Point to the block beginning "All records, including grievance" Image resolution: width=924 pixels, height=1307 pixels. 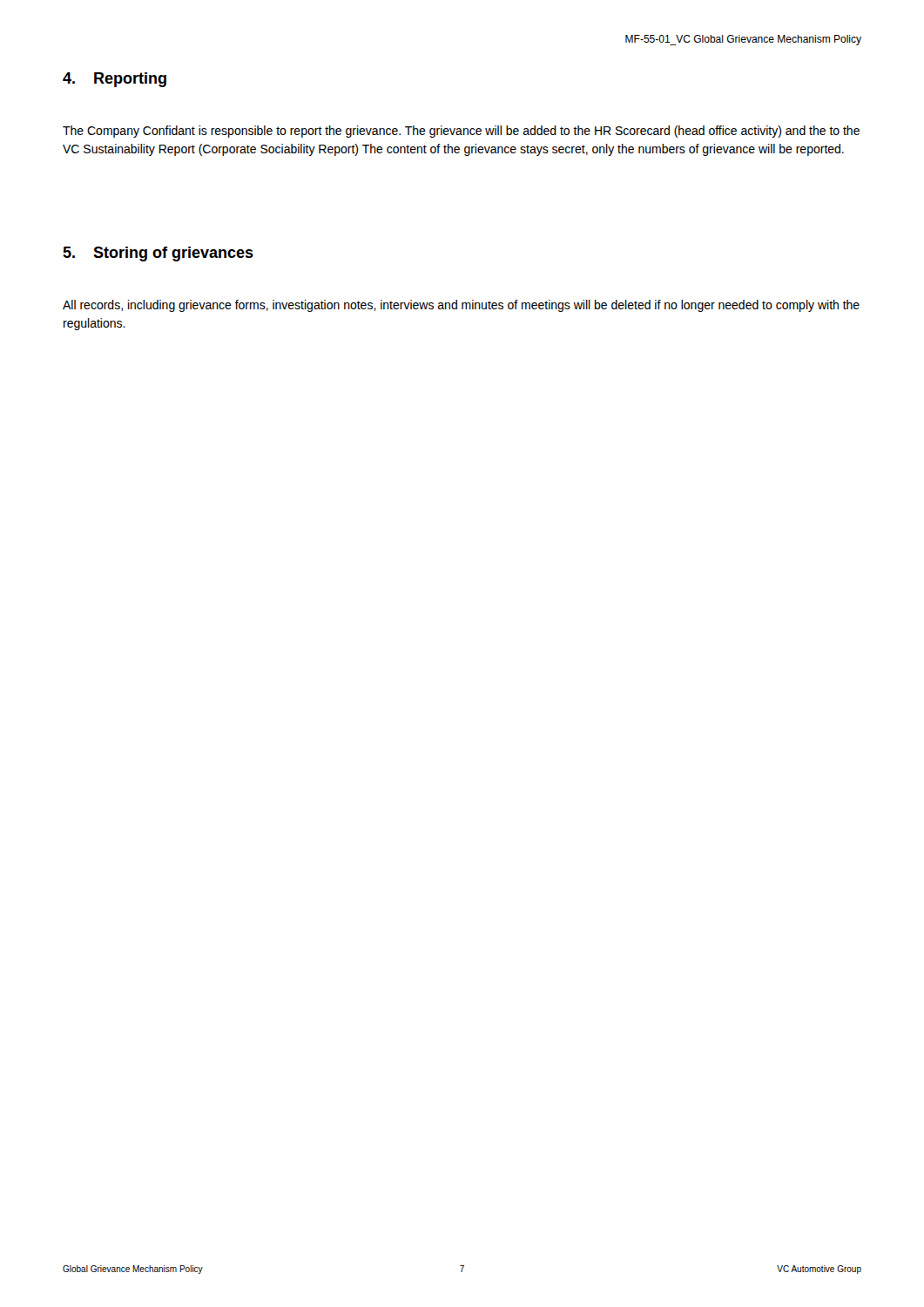(461, 314)
